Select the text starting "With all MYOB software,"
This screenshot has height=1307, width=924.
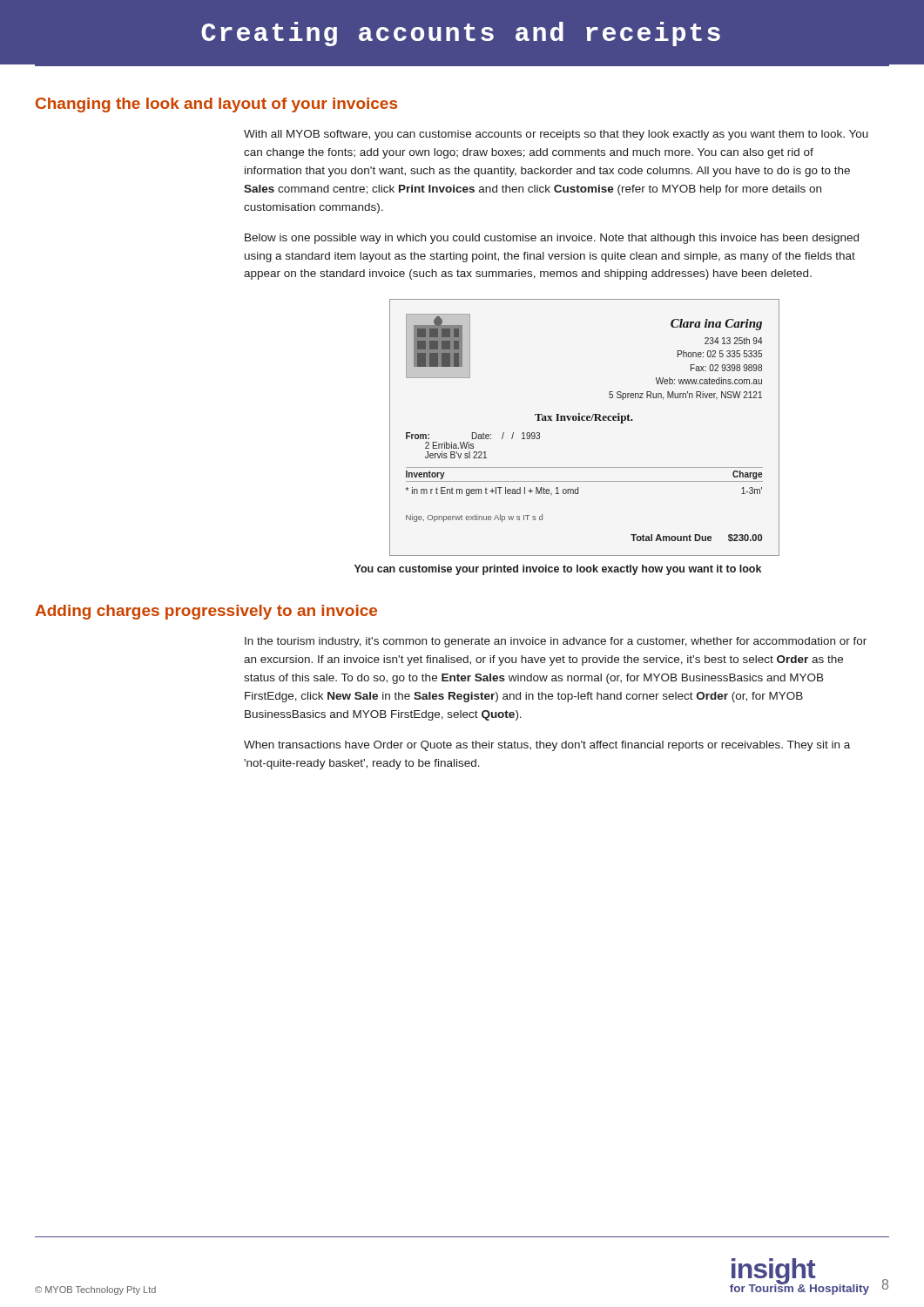556,170
